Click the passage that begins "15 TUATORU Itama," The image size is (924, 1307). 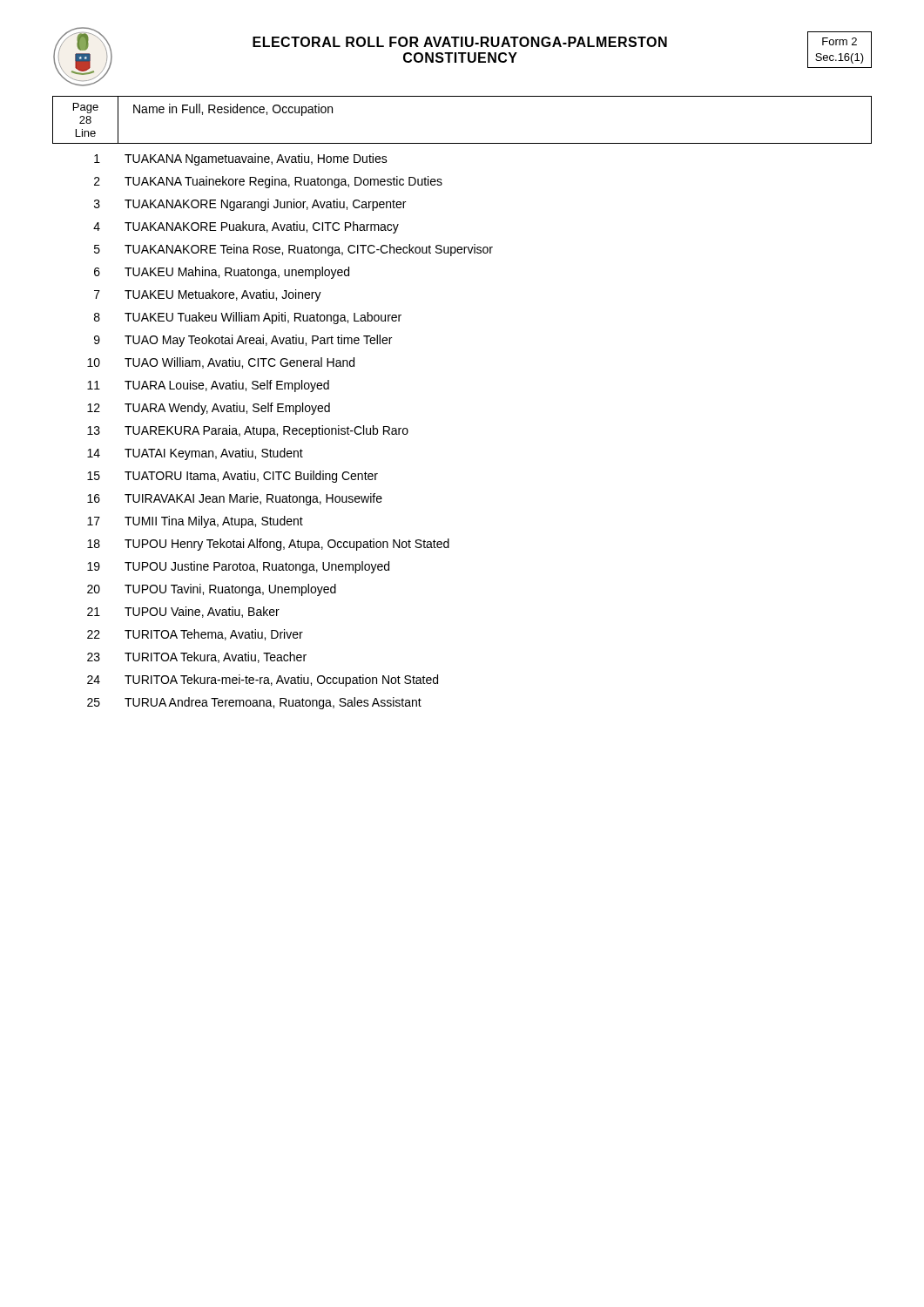(233, 477)
